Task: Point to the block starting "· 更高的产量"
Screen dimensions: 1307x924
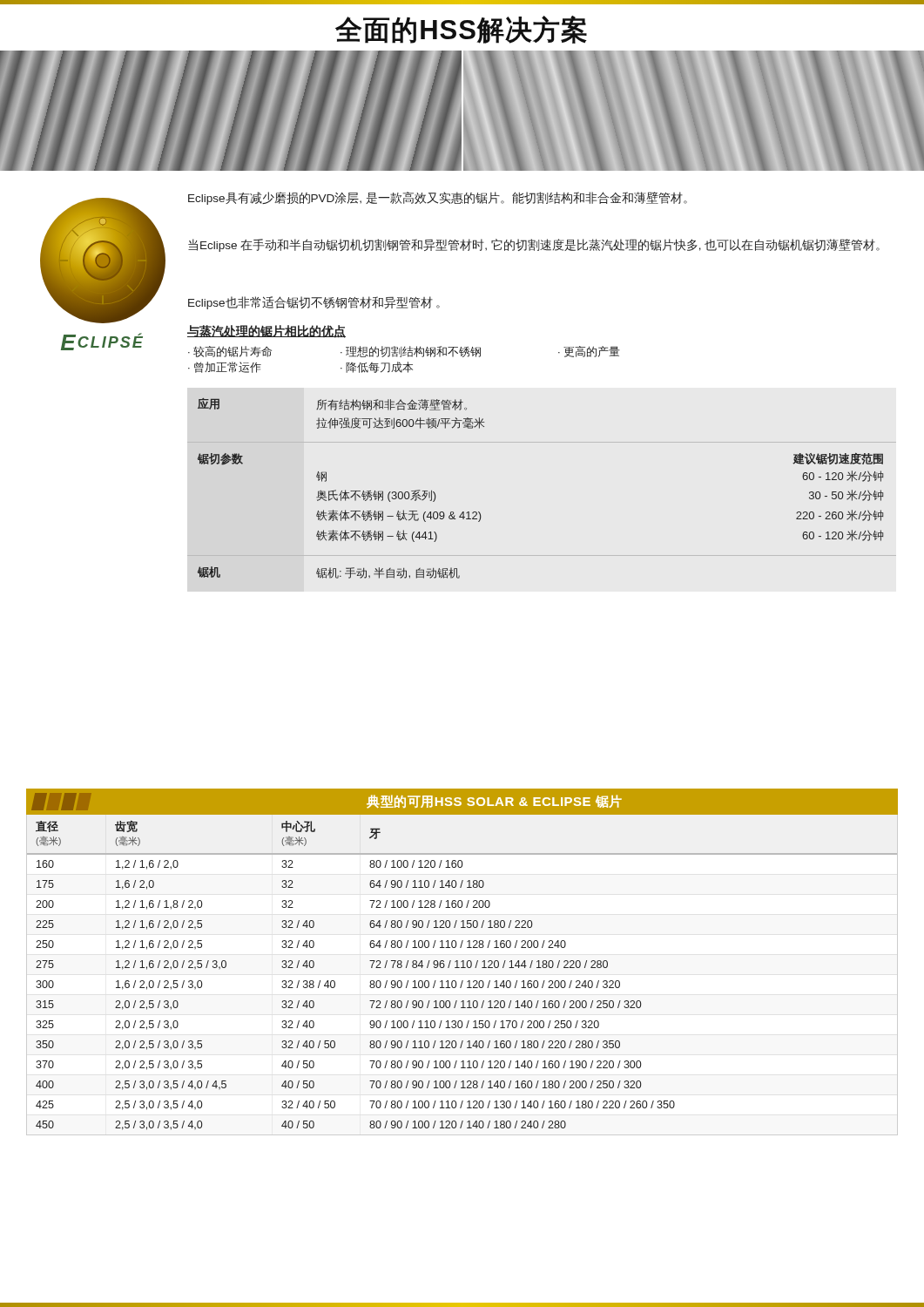Action: (x=589, y=352)
